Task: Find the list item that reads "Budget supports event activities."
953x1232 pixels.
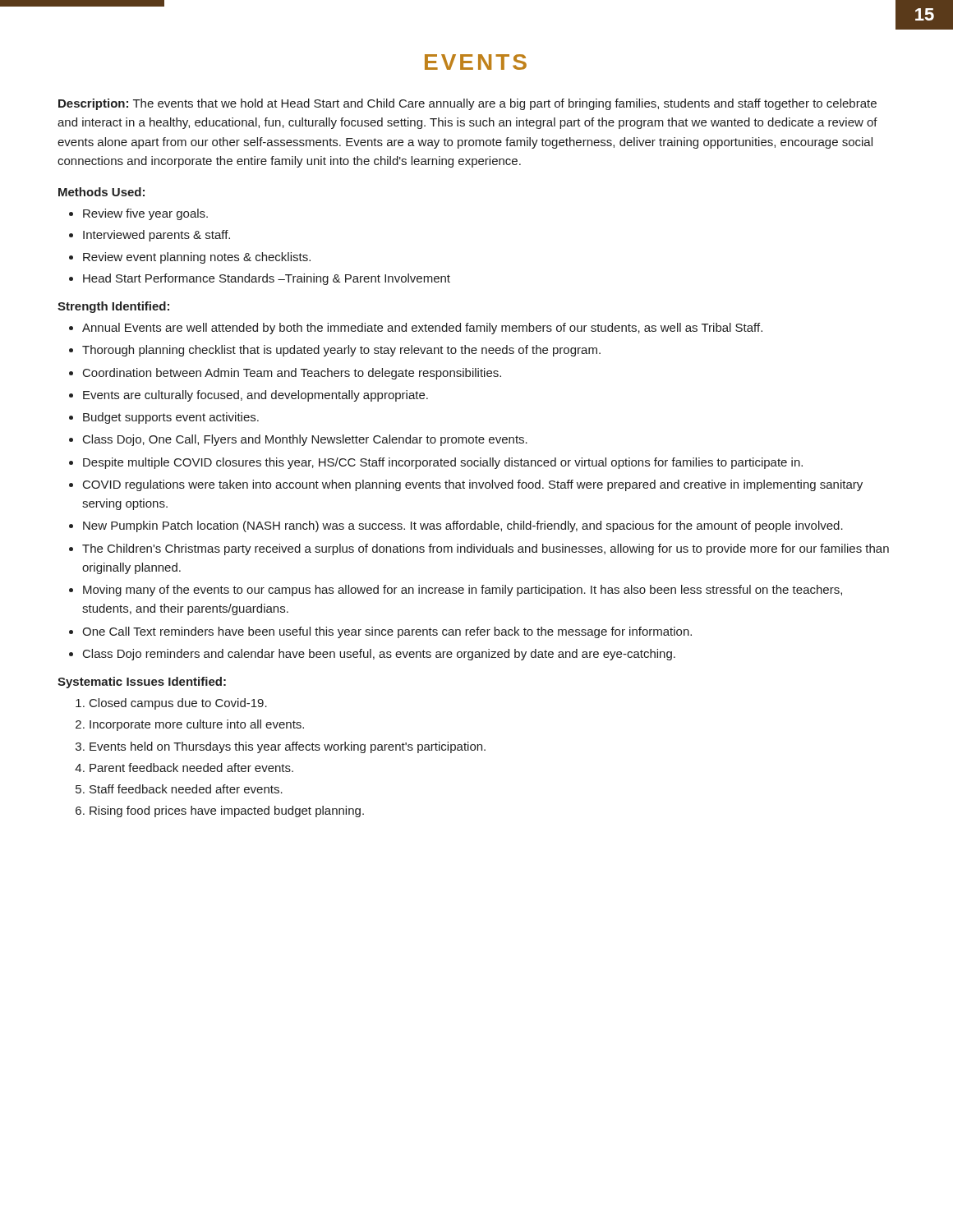Action: (171, 417)
